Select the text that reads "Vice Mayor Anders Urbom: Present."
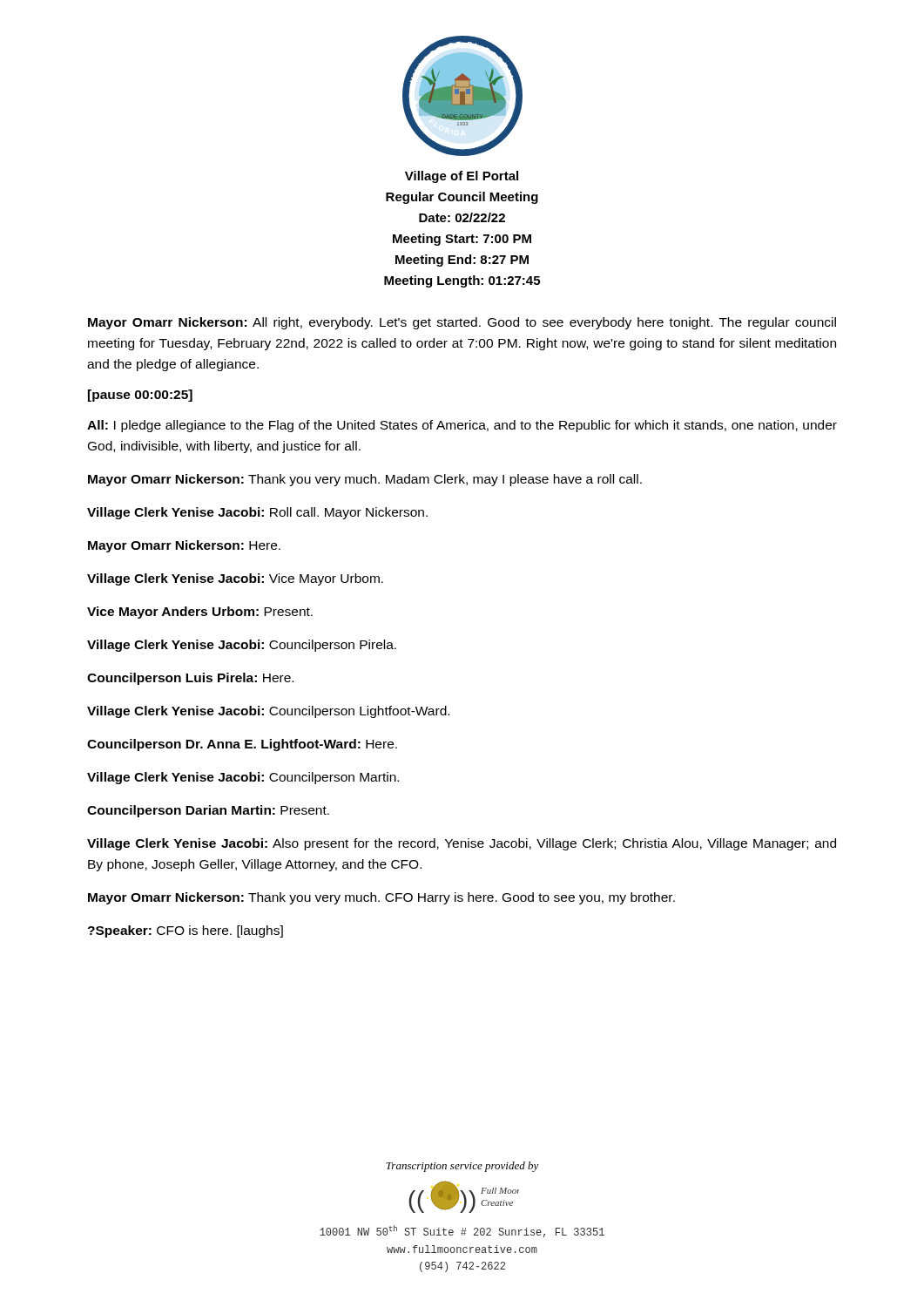The height and width of the screenshot is (1307, 924). coord(200,611)
